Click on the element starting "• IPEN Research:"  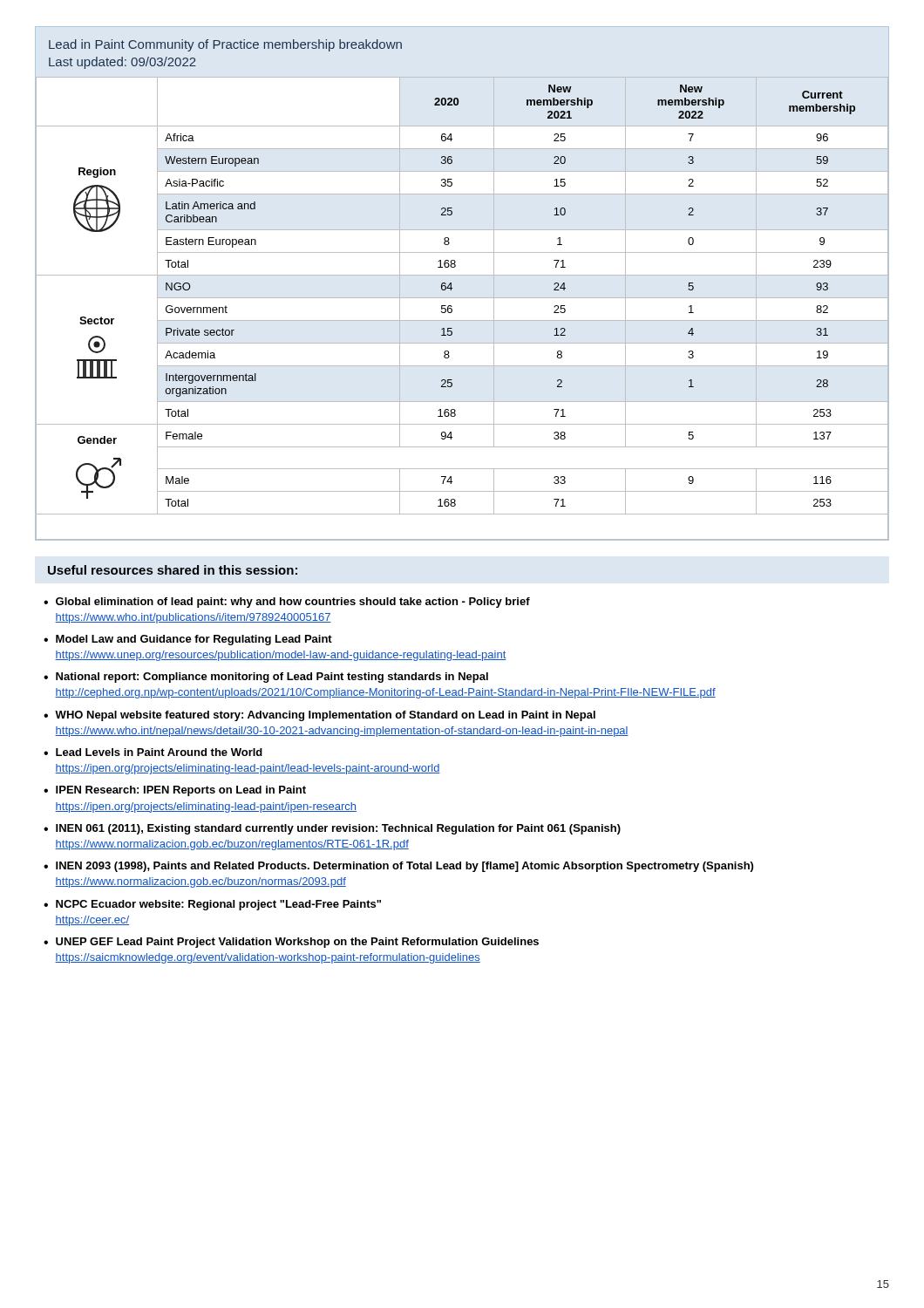pyautogui.click(x=200, y=798)
